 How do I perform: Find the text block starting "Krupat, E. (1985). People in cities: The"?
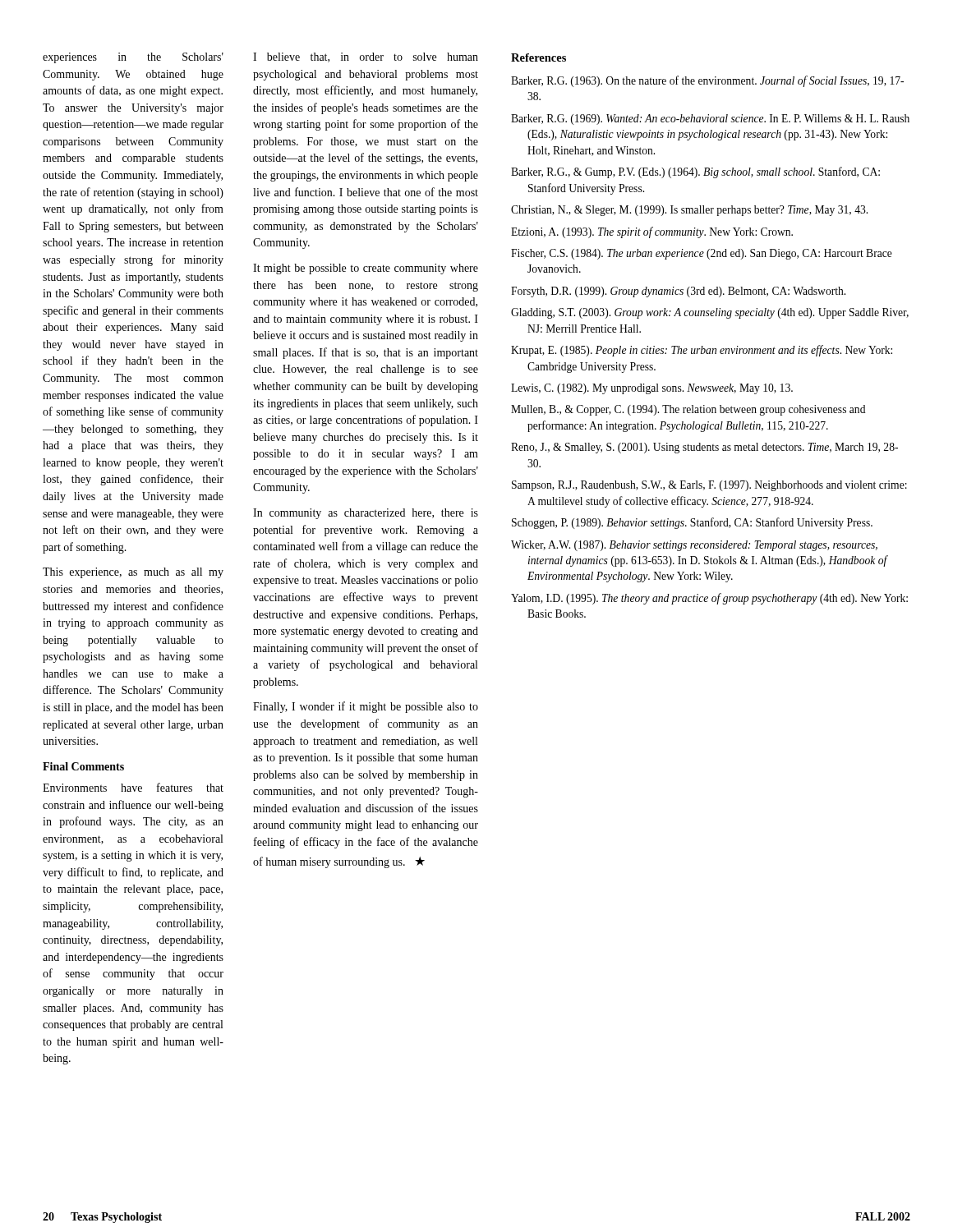[702, 358]
